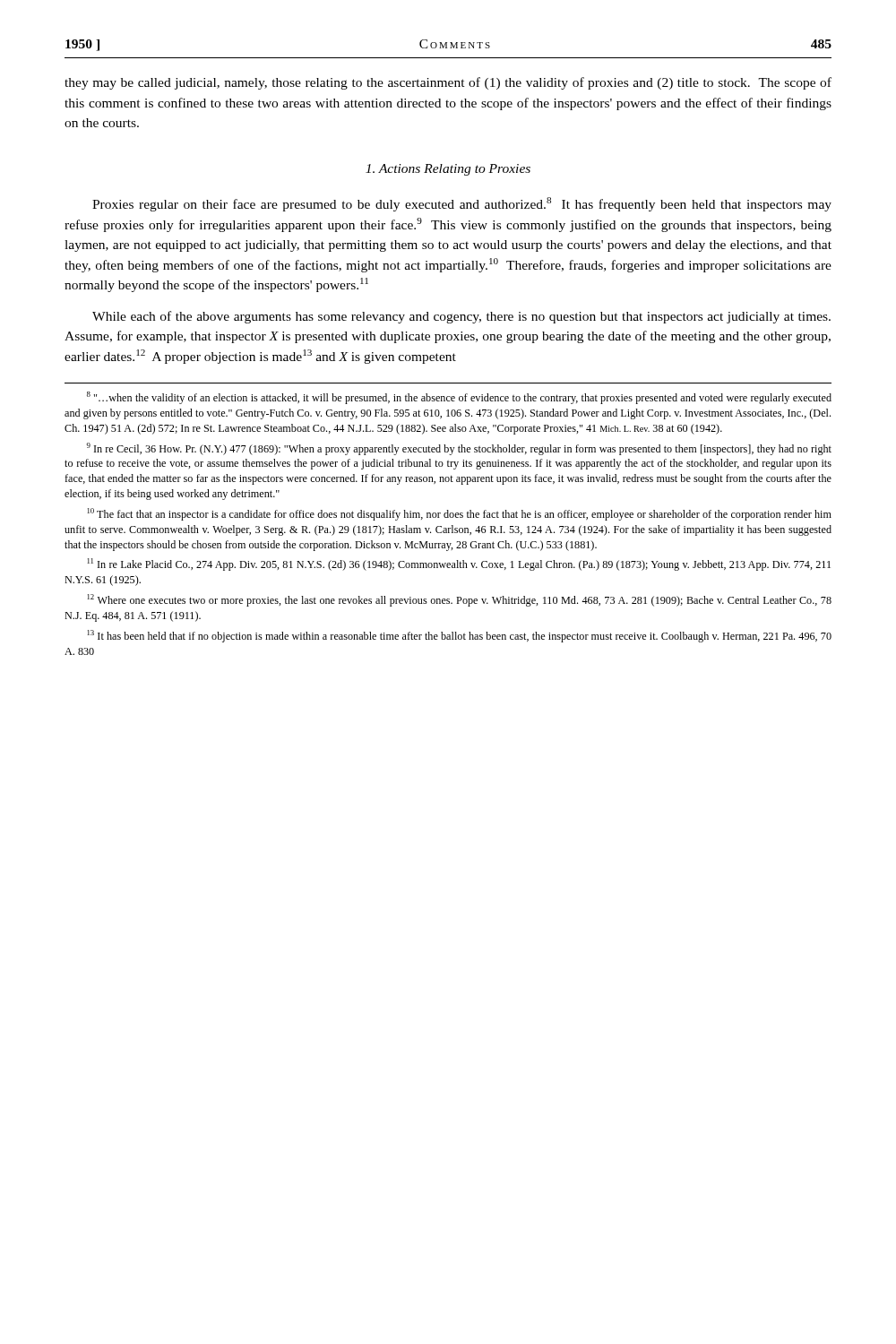Find the footnote containing "10 The fact that an inspector"
Image resolution: width=896 pixels, height=1344 pixels.
pyautogui.click(x=448, y=529)
